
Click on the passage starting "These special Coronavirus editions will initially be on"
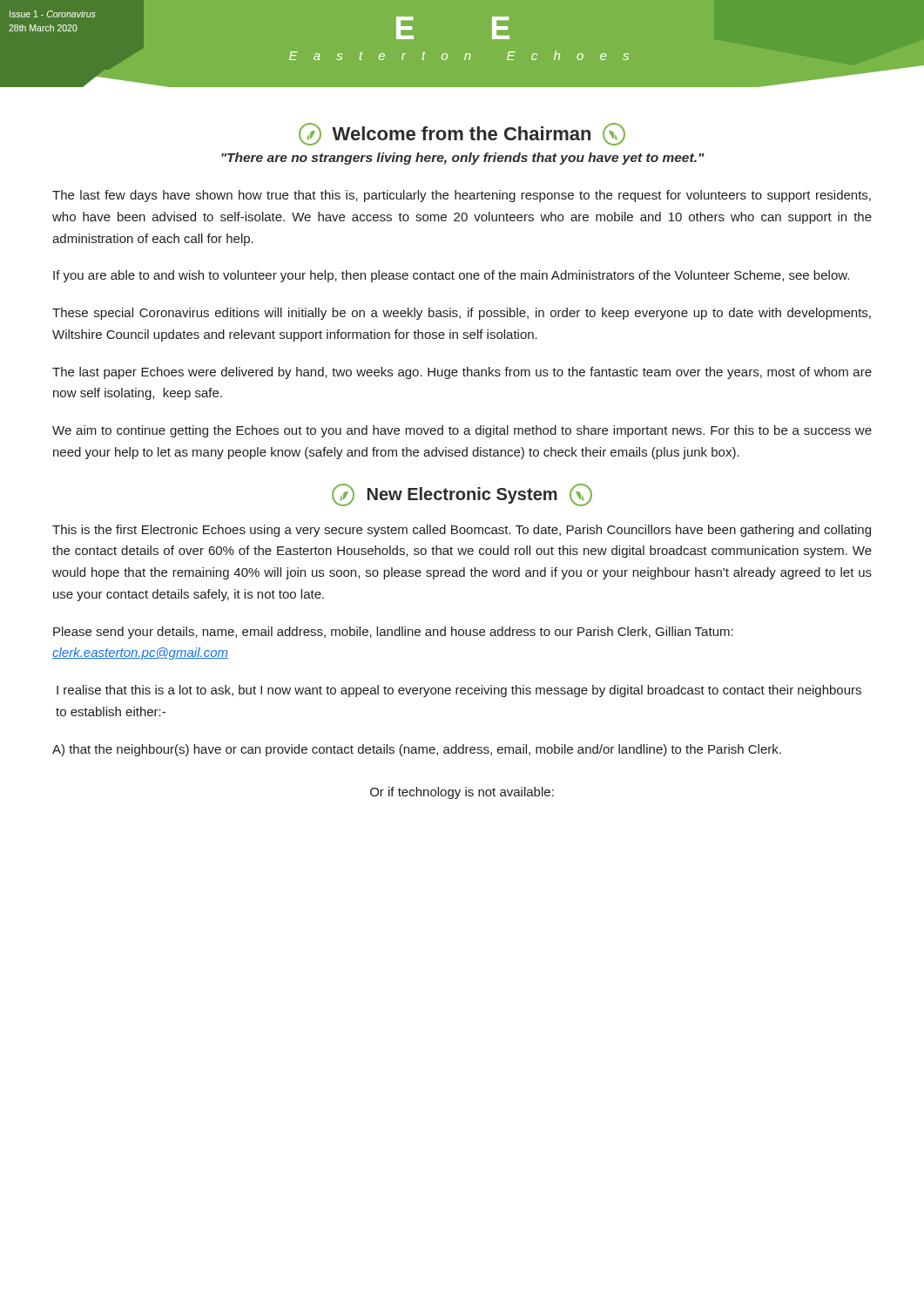462,323
